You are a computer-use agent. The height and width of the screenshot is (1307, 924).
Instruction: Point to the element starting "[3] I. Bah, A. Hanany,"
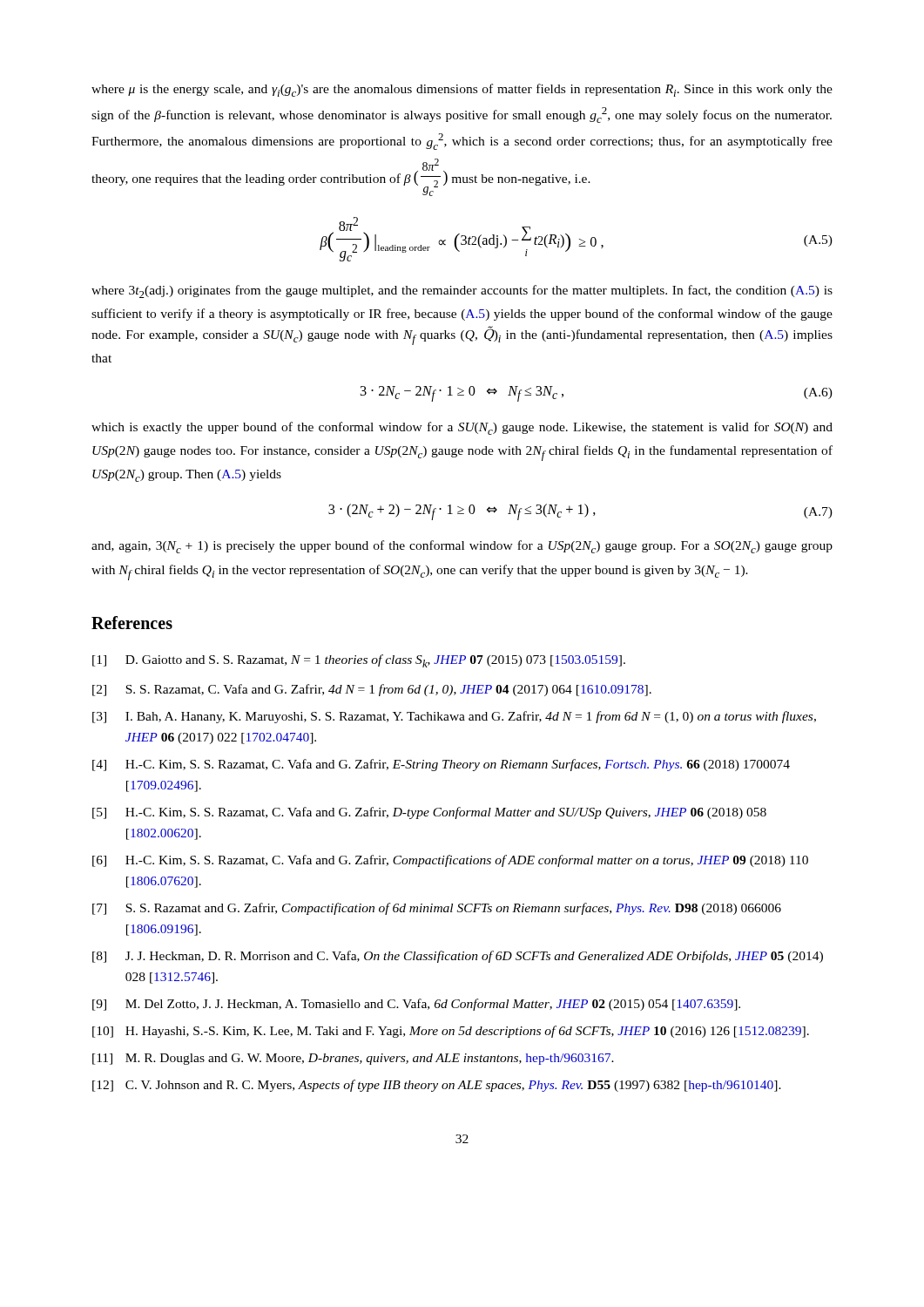pos(462,726)
